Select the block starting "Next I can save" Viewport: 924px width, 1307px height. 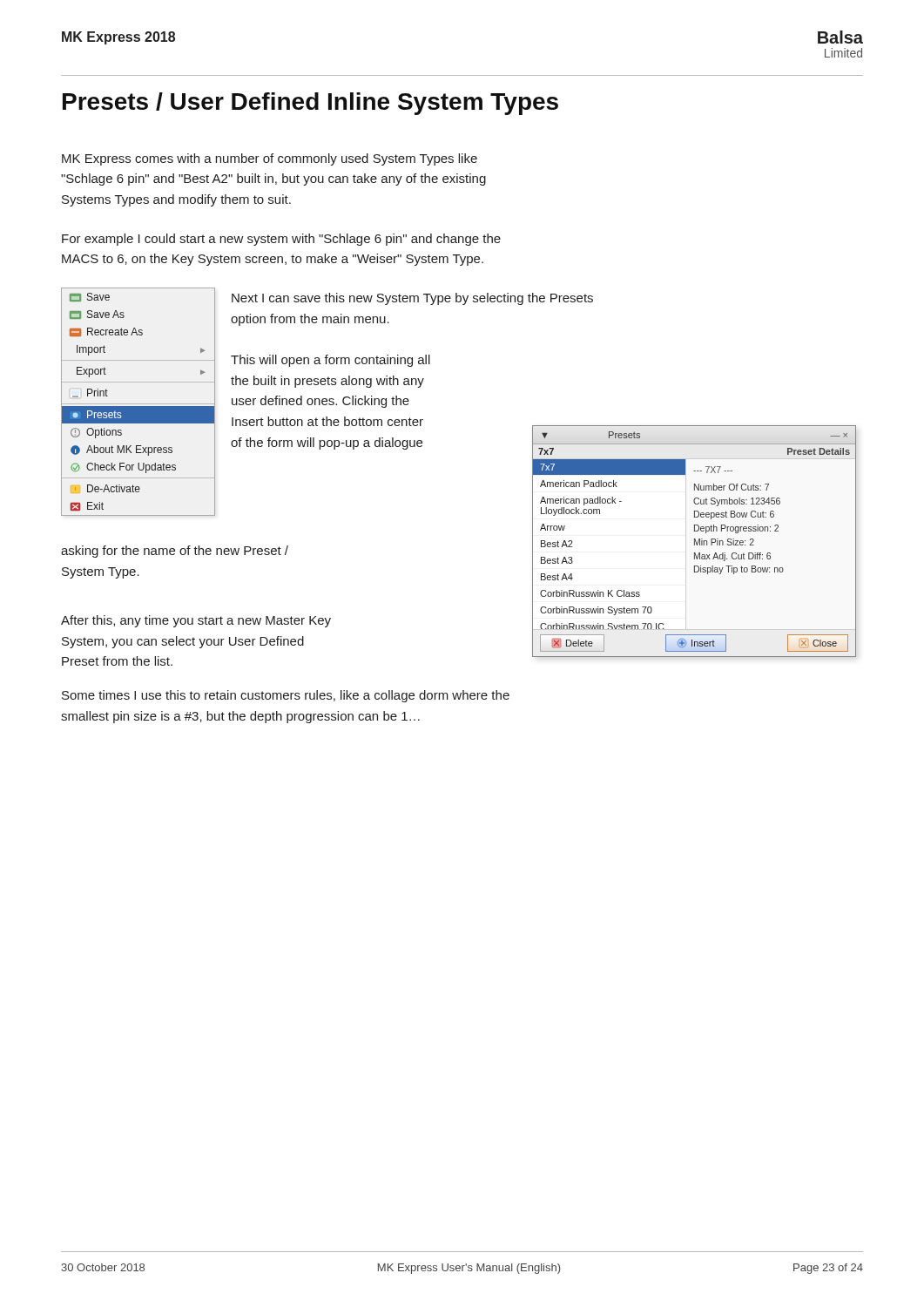coord(412,370)
